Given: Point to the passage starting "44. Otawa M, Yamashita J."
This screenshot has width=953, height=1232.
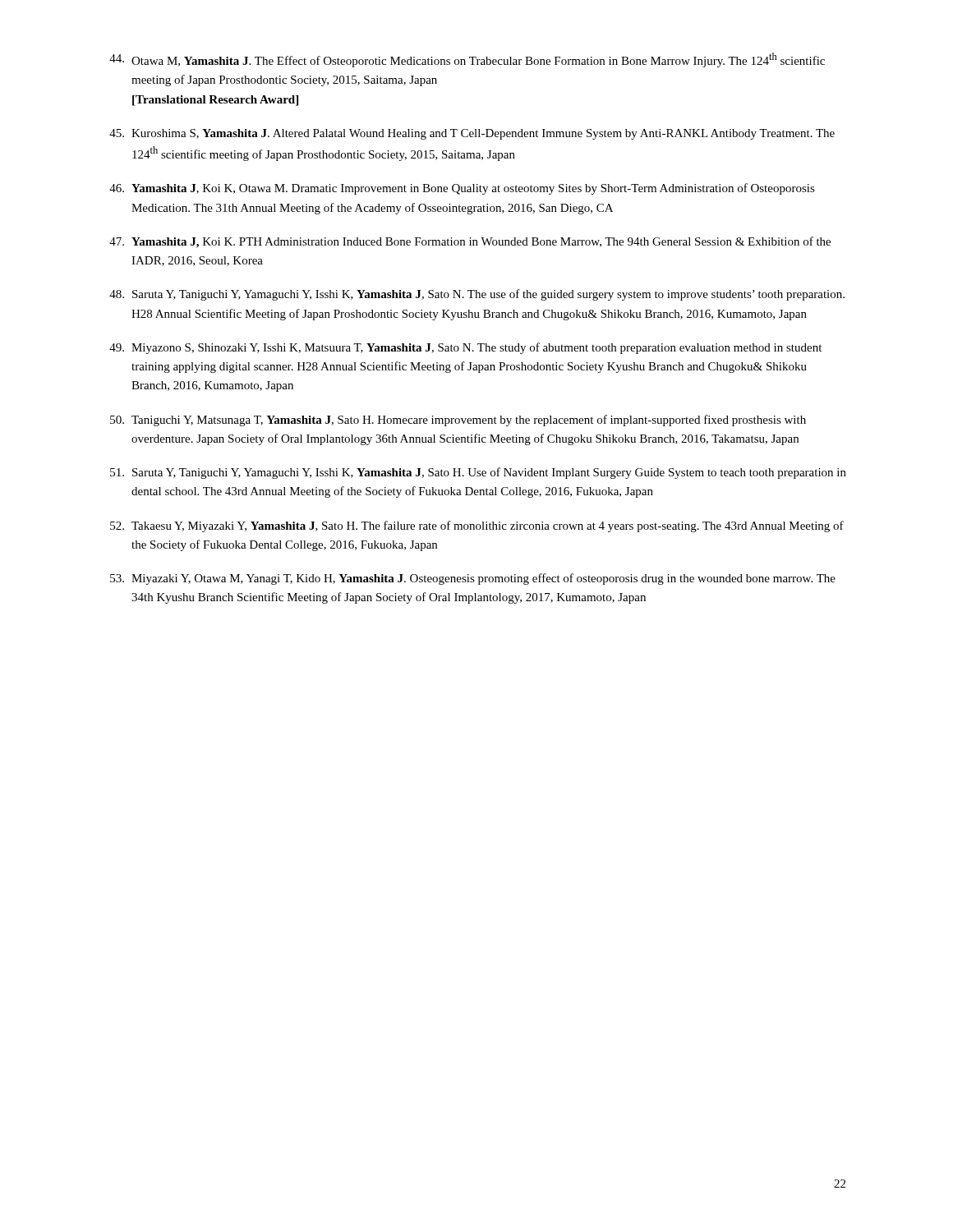Looking at the screenshot, I should 467,60.
